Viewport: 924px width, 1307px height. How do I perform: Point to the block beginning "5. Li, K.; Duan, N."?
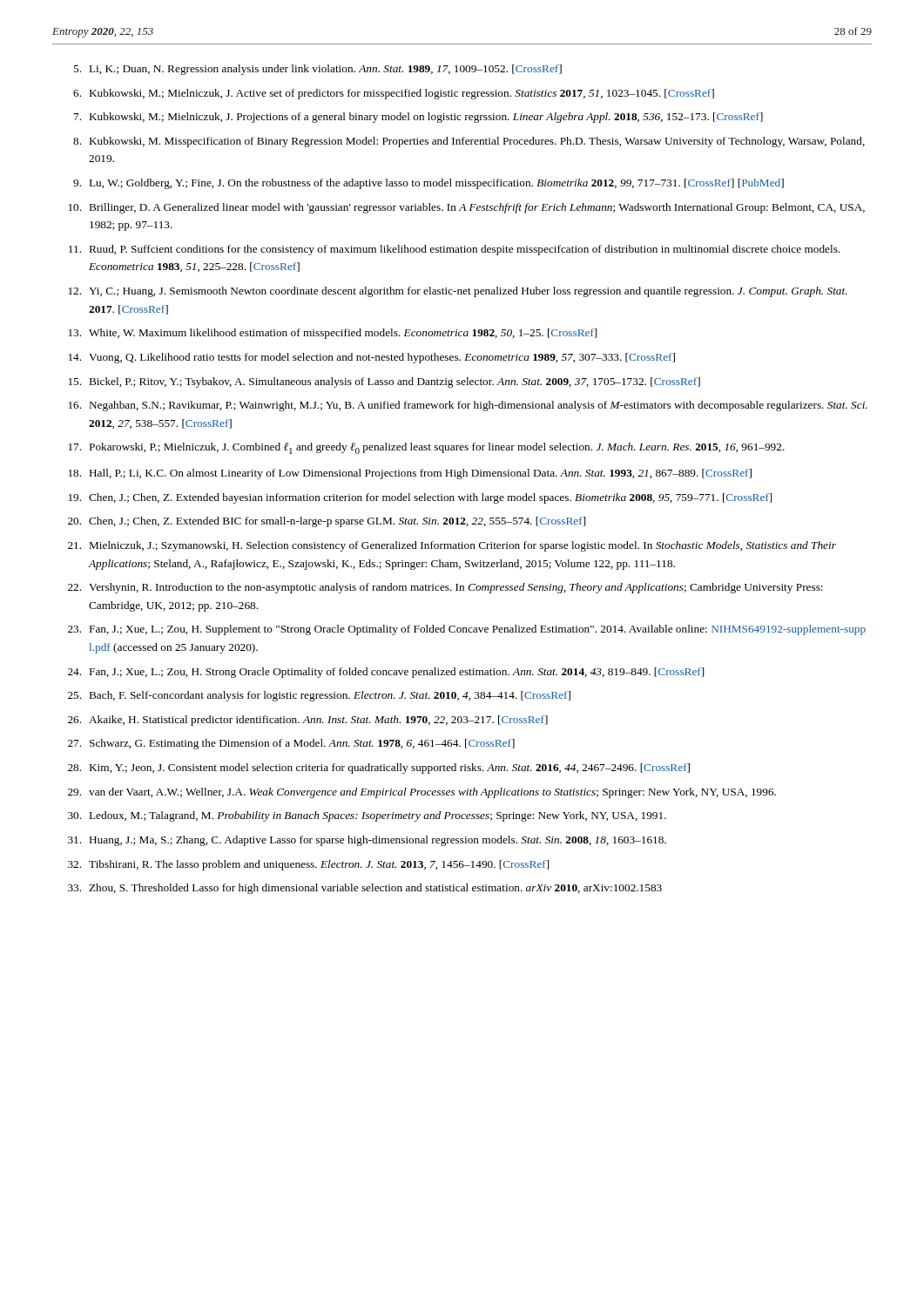point(462,69)
